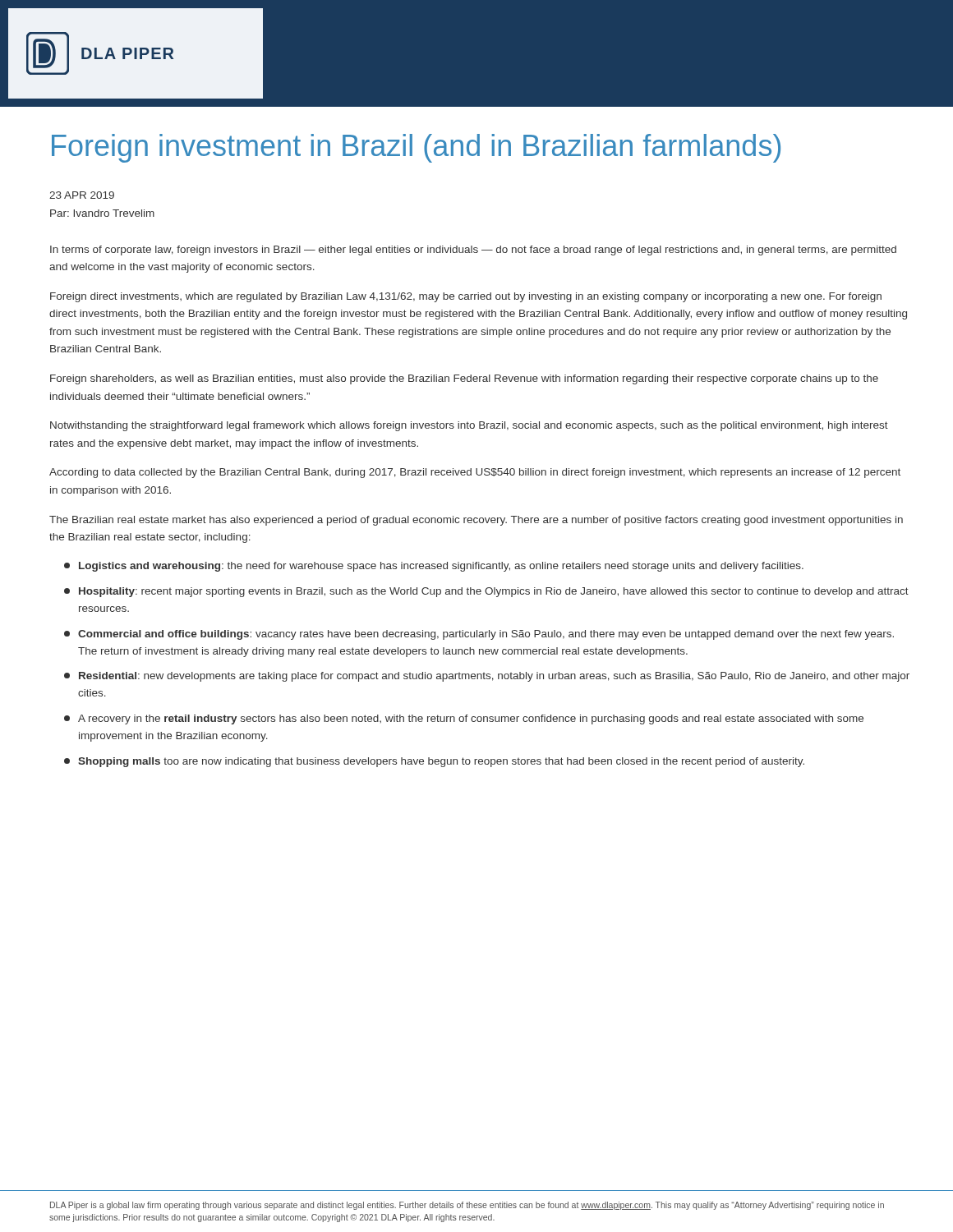Where is the passage that starts "Hospitality: recent major sporting events in Brazil,"?
This screenshot has width=953, height=1232.
click(488, 600)
